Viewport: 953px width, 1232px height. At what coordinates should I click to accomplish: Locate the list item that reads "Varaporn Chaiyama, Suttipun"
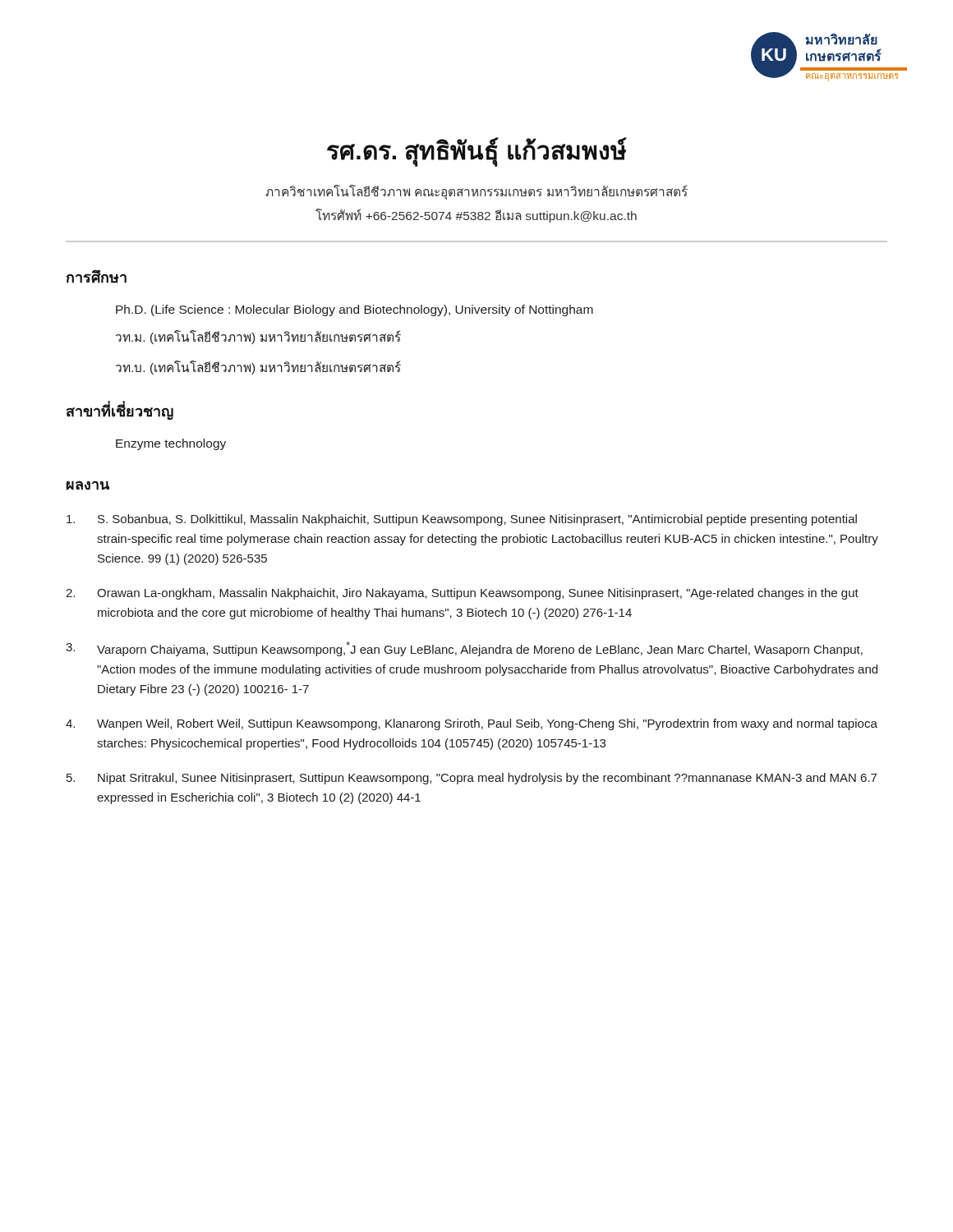pos(488,668)
